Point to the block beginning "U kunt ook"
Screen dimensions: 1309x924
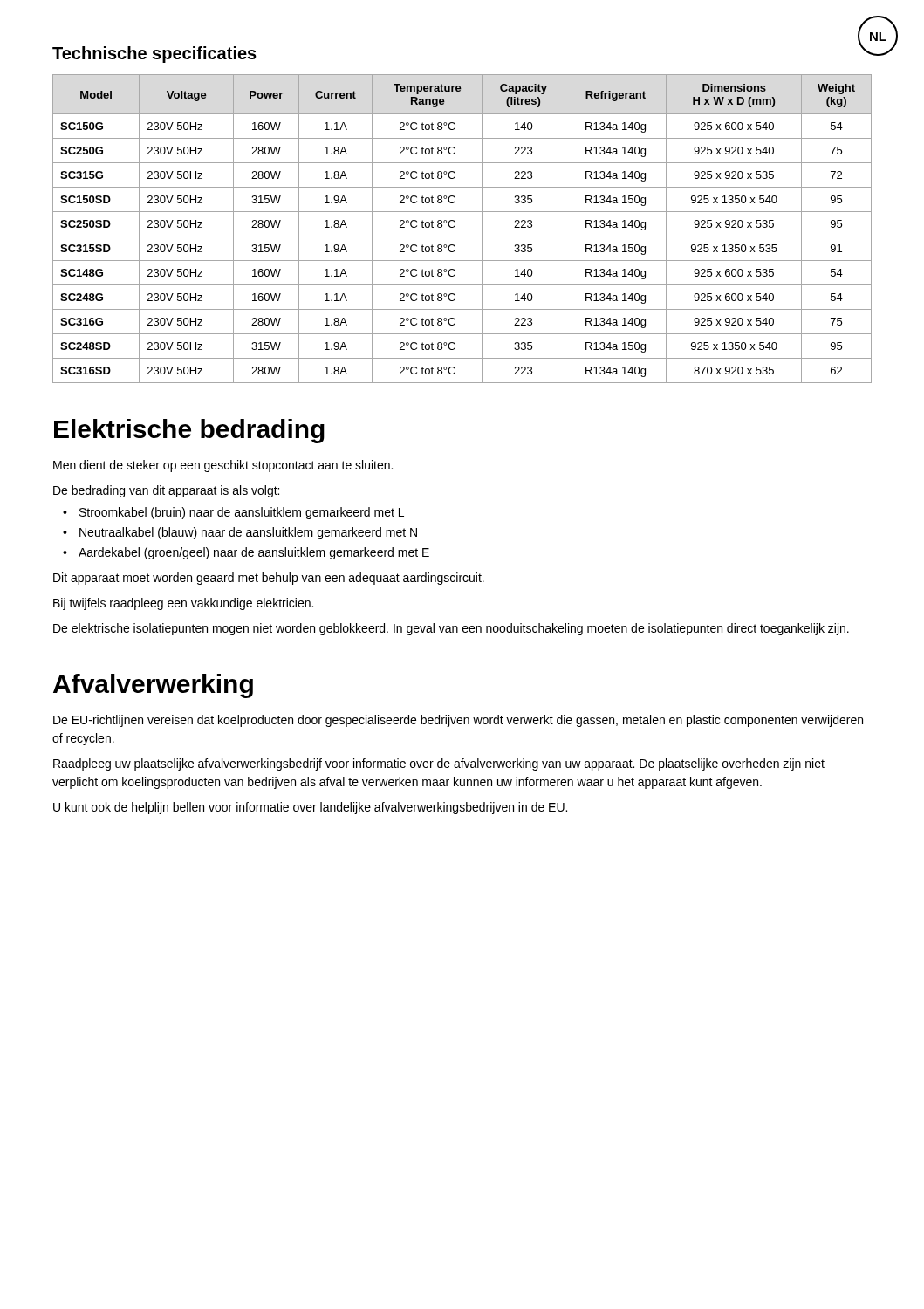tap(310, 807)
